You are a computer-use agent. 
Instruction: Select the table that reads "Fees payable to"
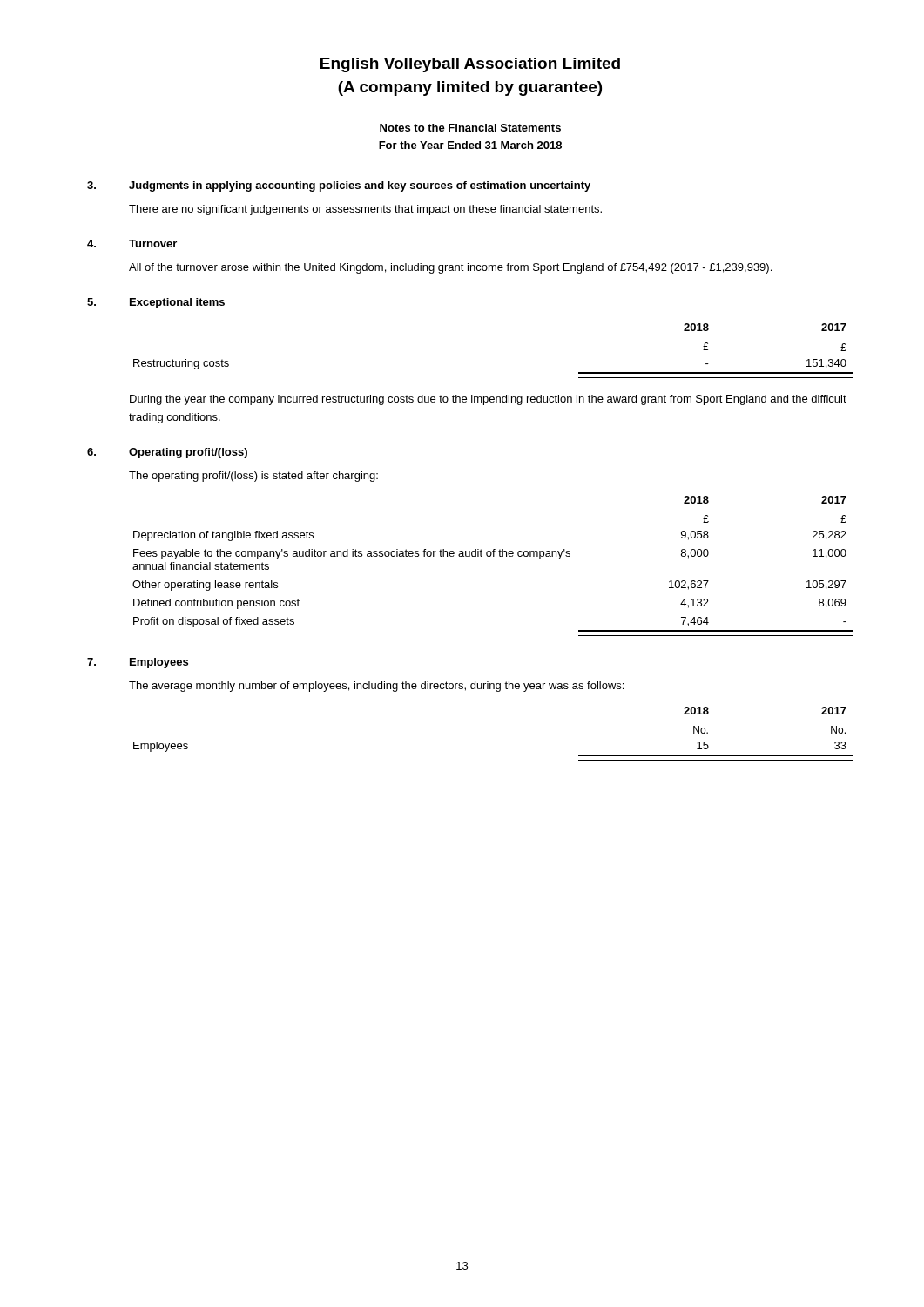491,563
